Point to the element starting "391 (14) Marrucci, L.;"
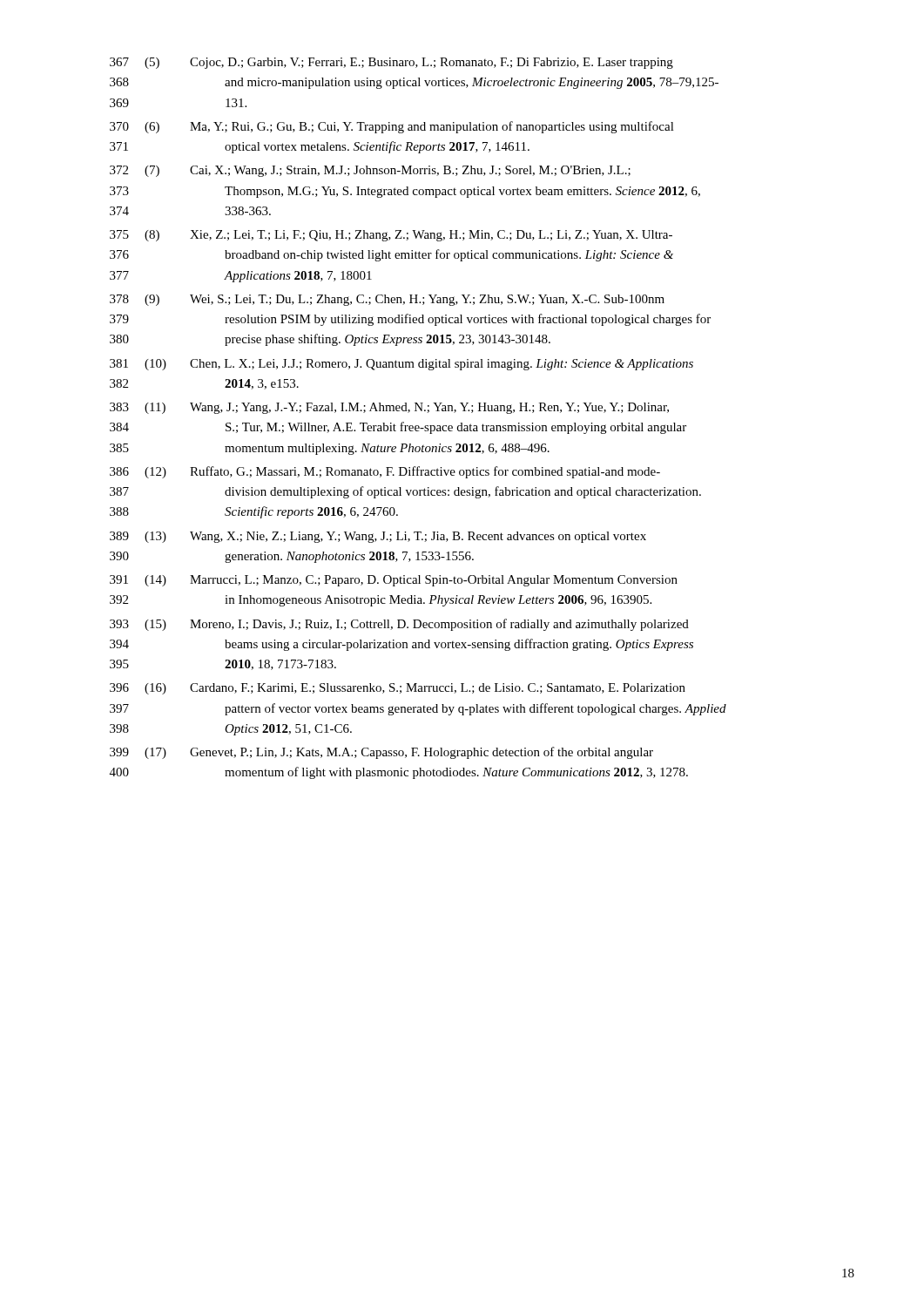The height and width of the screenshot is (1307, 924). tap(471, 580)
